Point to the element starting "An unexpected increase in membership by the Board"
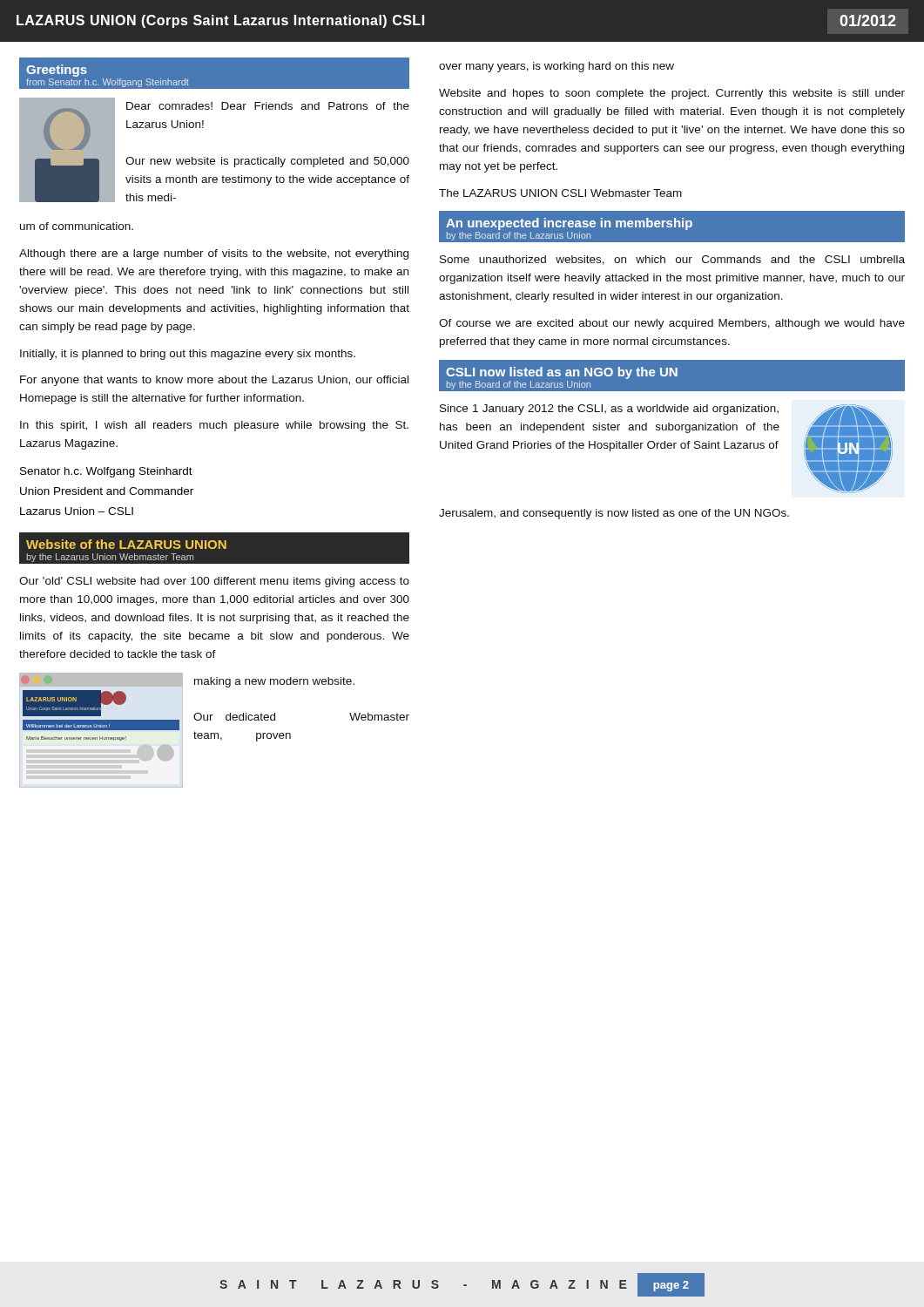This screenshot has width=924, height=1307. click(672, 227)
